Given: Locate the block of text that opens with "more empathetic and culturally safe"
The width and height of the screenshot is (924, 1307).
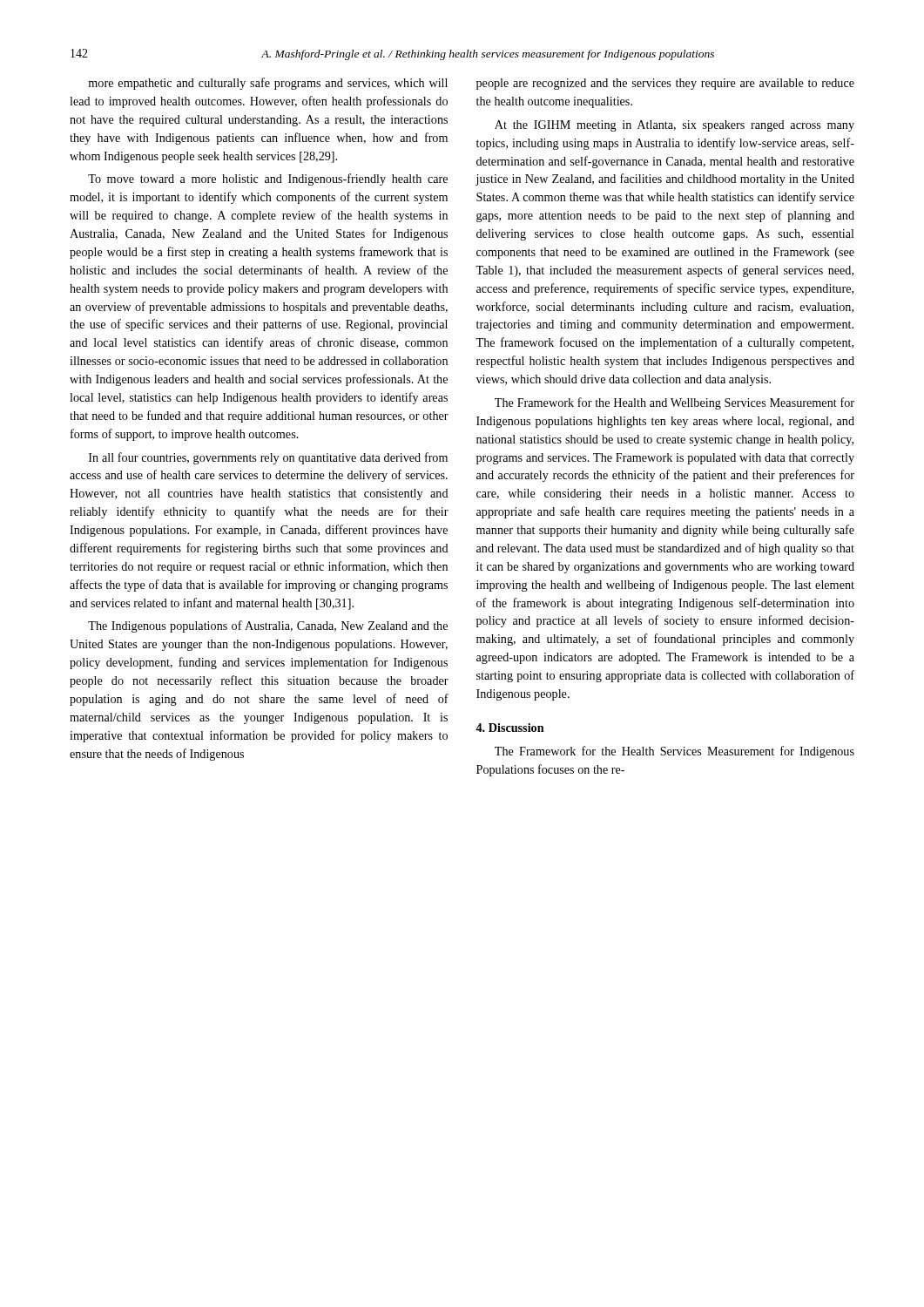Looking at the screenshot, I should (x=259, y=418).
